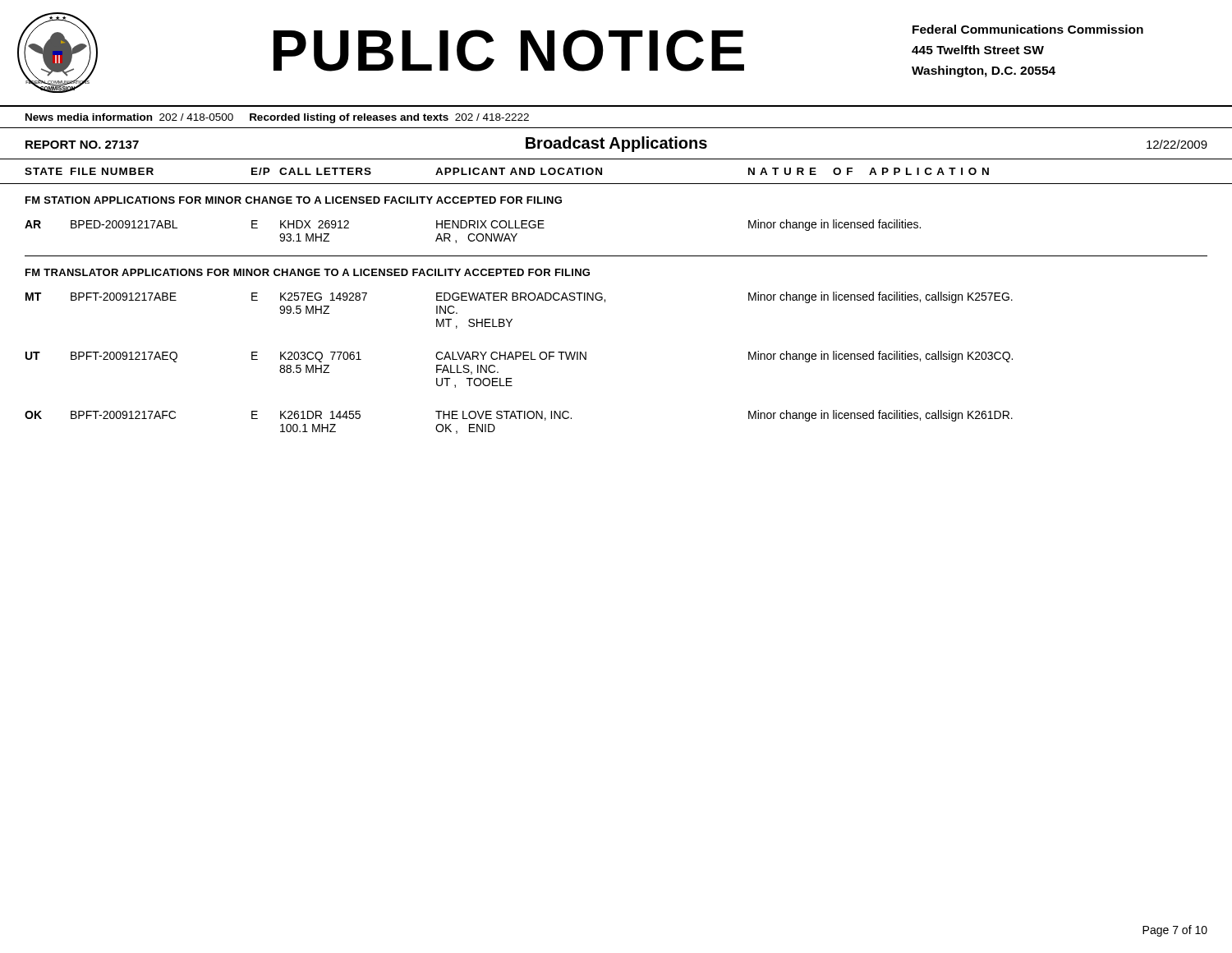Locate the passage starting "CALVARY CHAPEL OF"
This screenshot has width=1232, height=953.
(511, 369)
